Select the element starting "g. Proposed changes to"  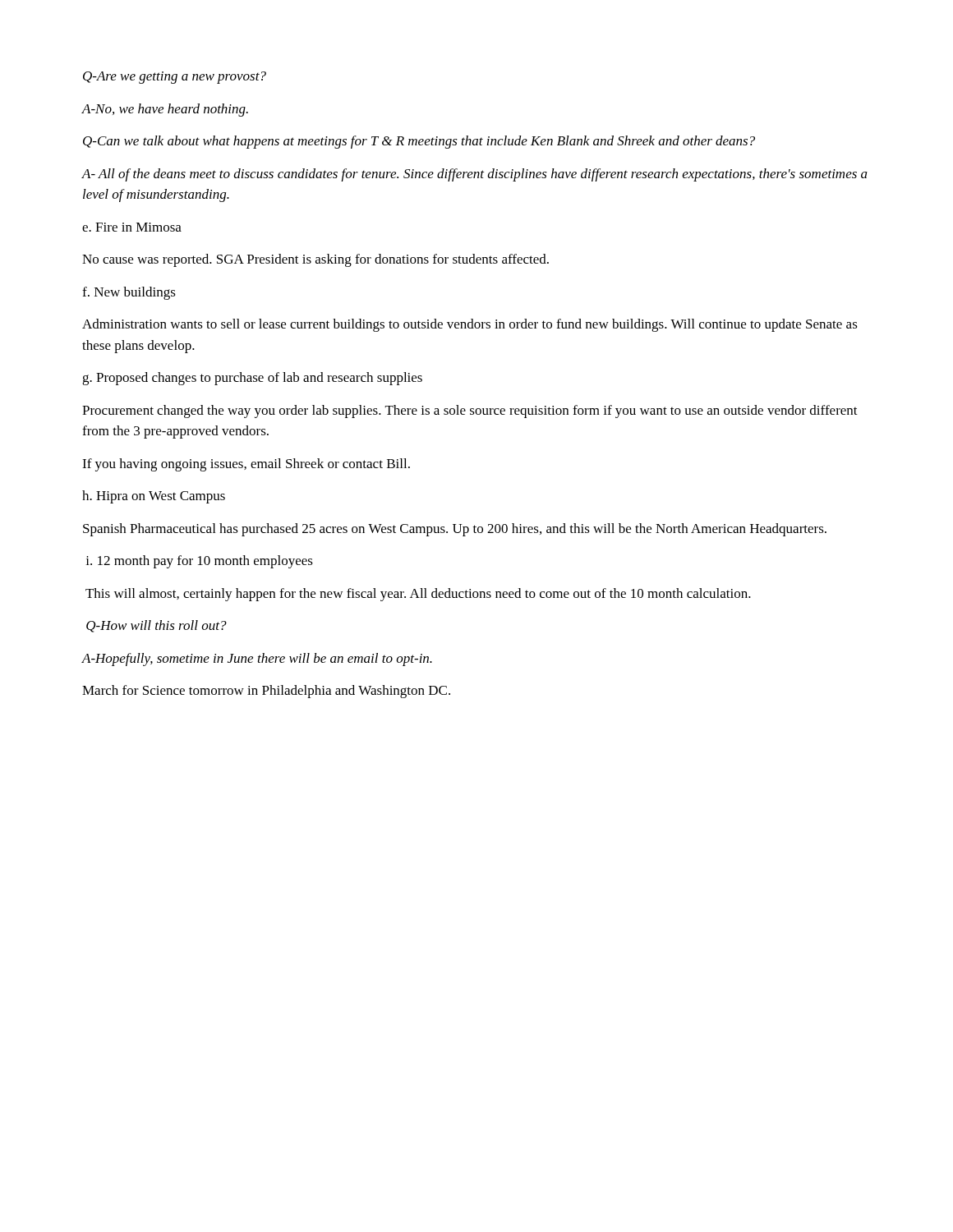(x=252, y=379)
